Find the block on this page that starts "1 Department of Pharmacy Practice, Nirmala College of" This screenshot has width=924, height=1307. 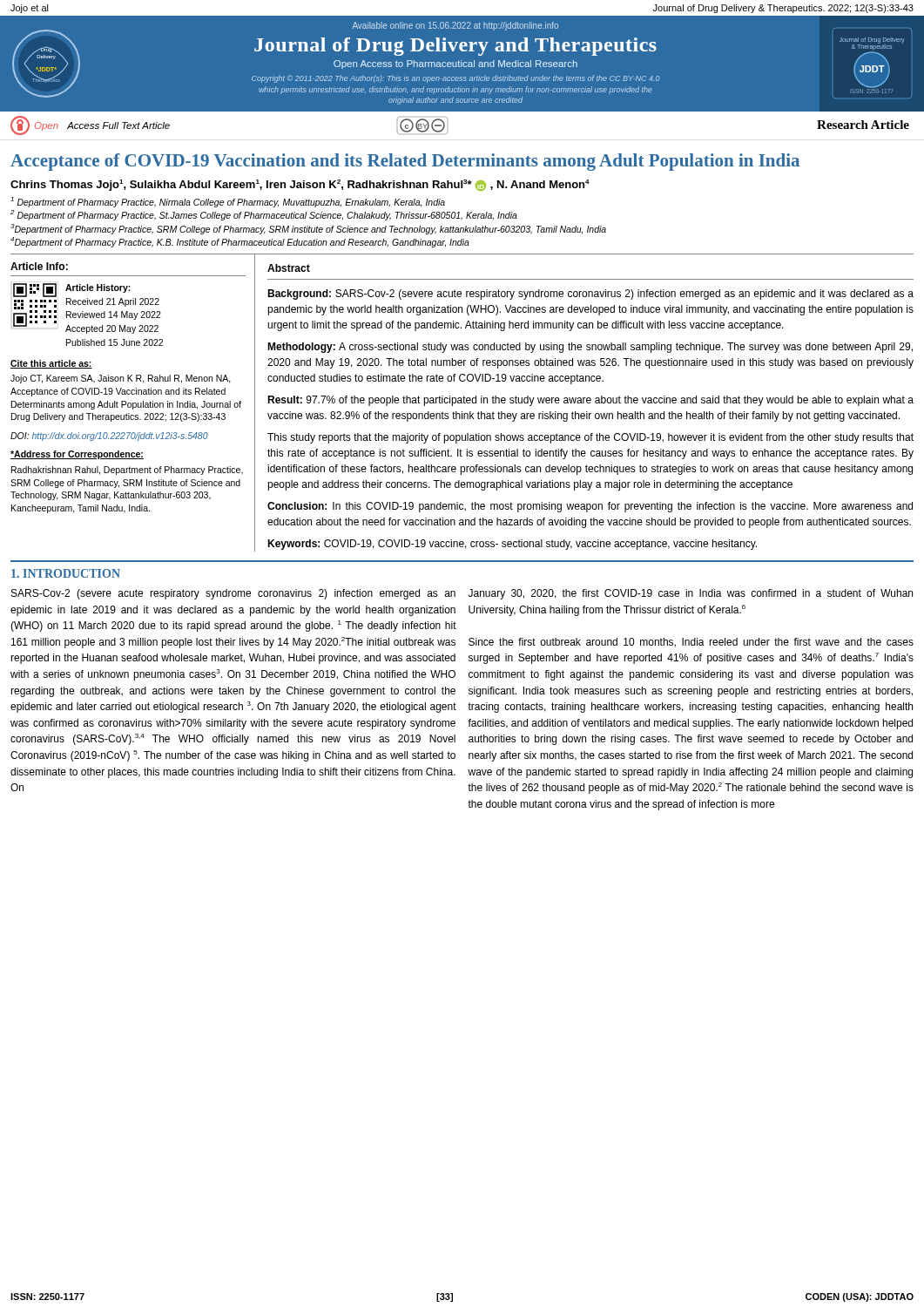point(228,201)
